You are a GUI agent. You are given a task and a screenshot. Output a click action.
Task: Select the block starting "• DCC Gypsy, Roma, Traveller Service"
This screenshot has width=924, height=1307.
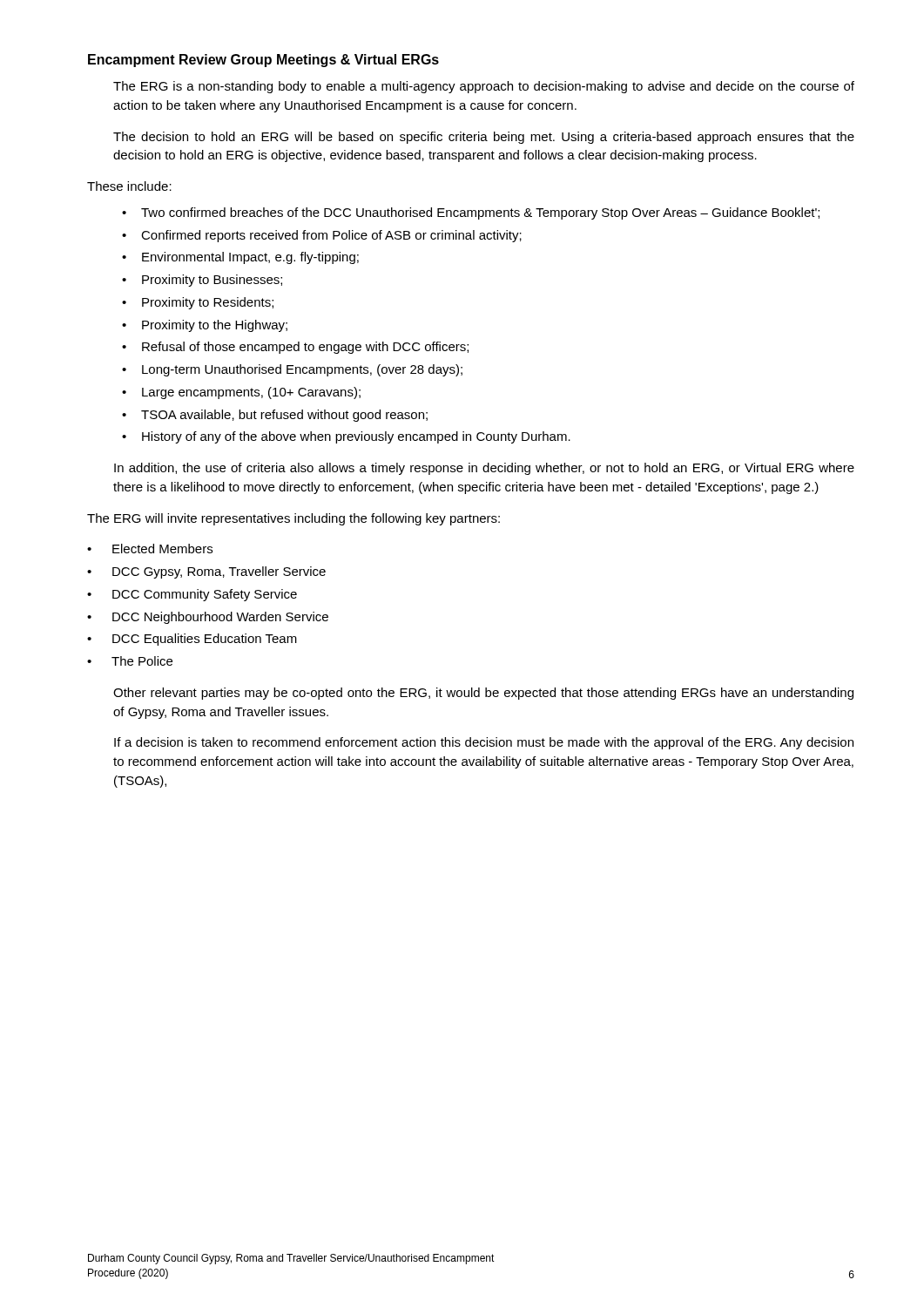pyautogui.click(x=206, y=572)
